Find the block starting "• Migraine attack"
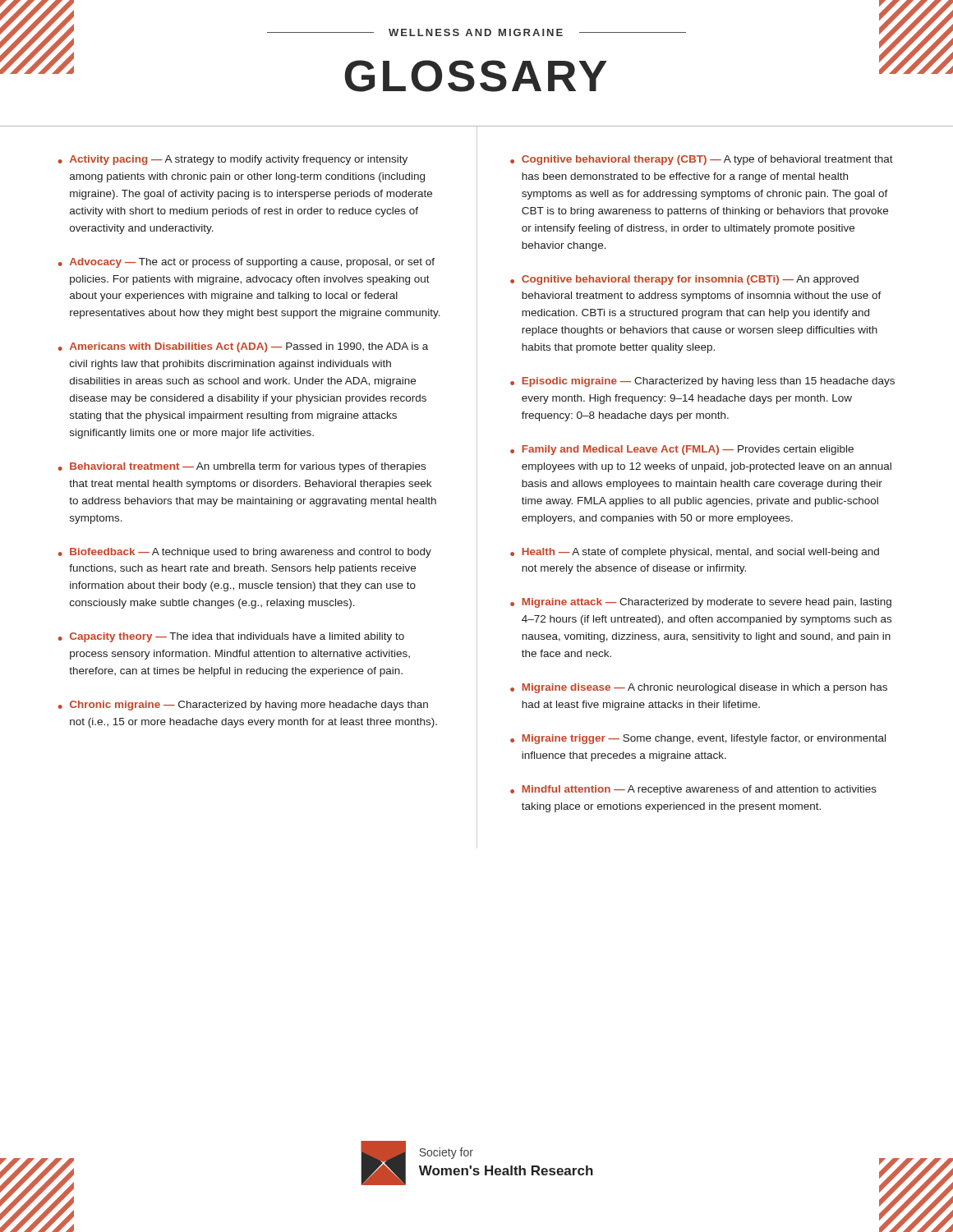This screenshot has height=1232, width=953. coord(703,628)
